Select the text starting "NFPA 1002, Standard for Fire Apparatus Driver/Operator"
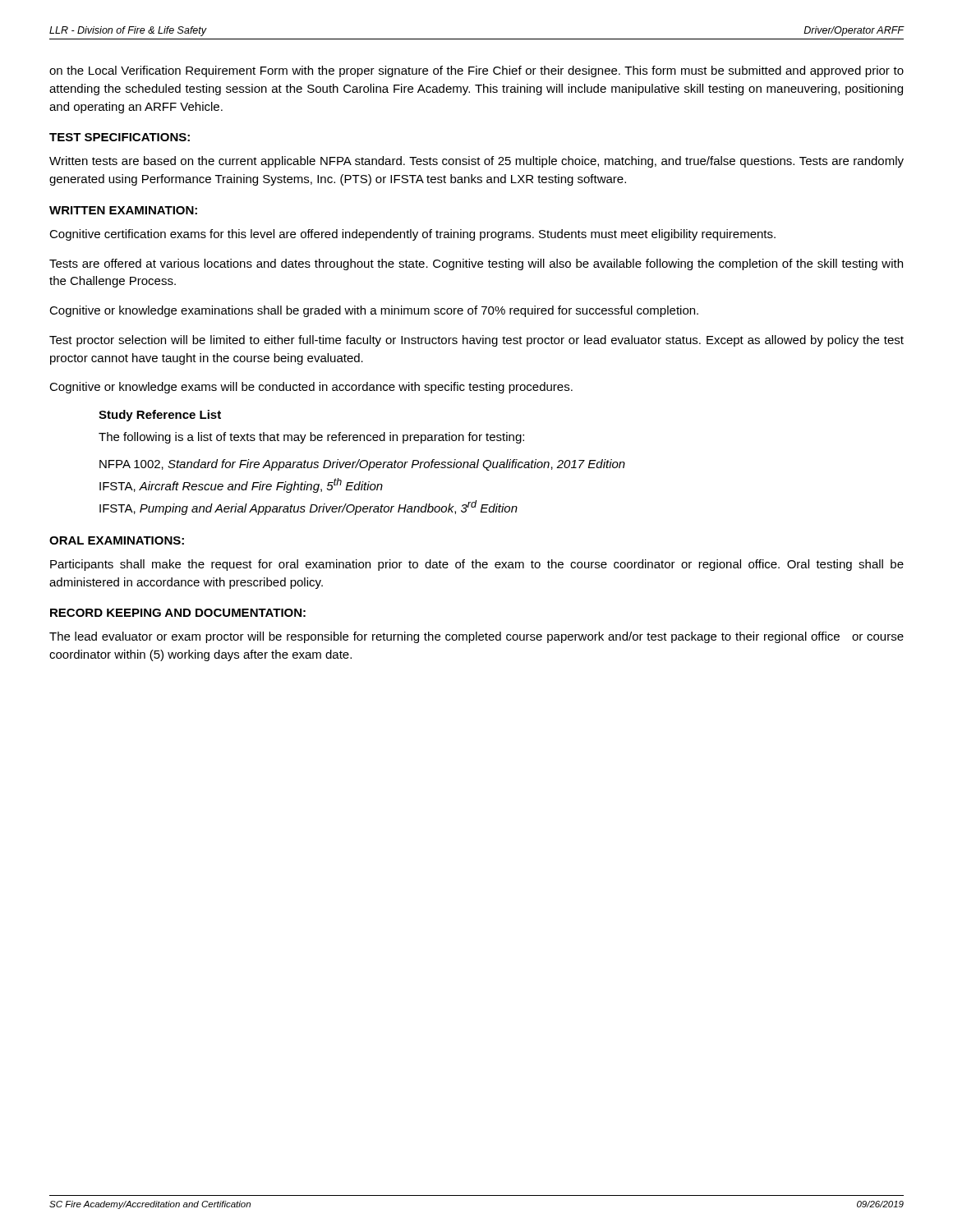The height and width of the screenshot is (1232, 953). point(362,486)
